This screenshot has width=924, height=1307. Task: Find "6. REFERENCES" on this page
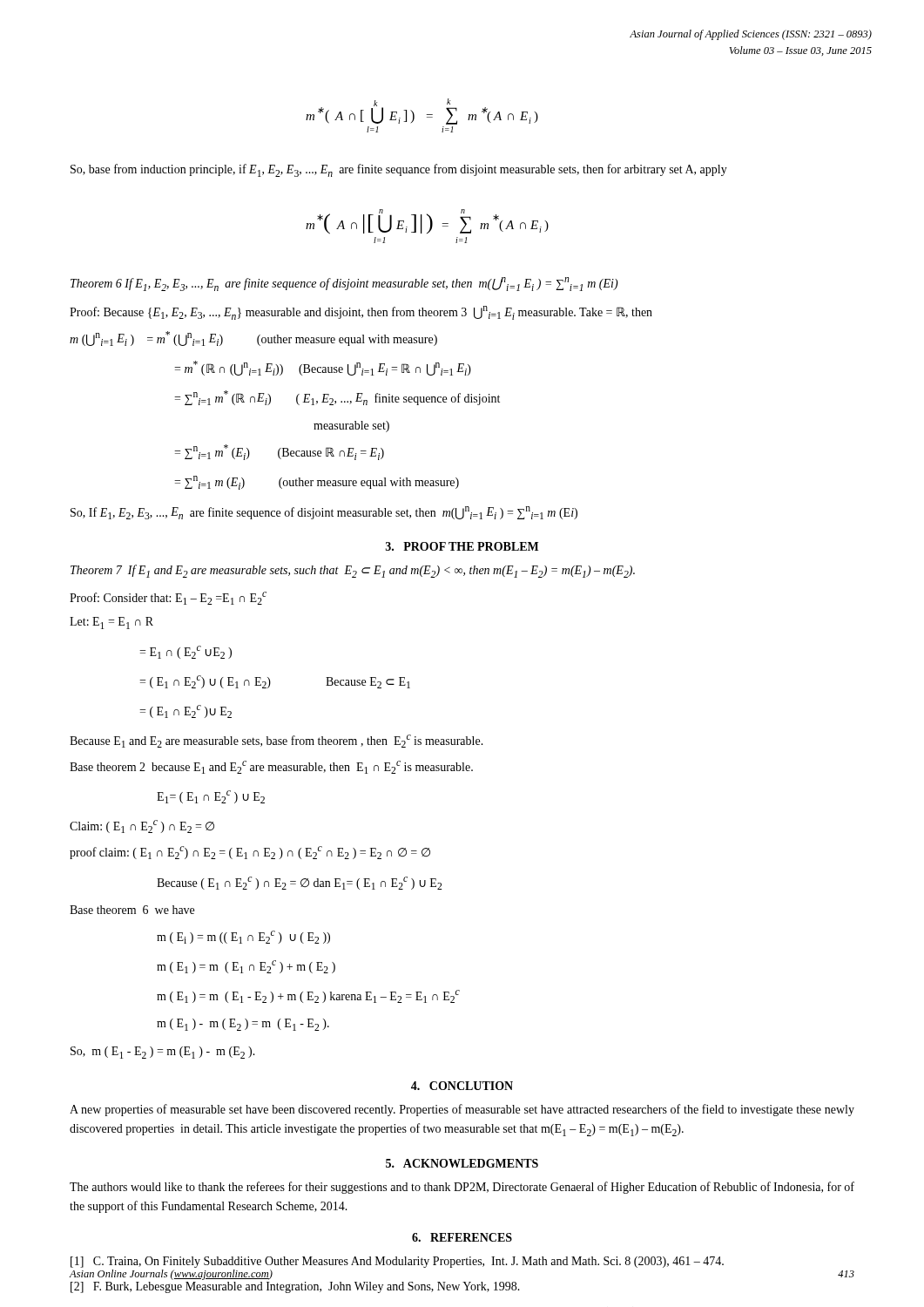coord(462,1238)
